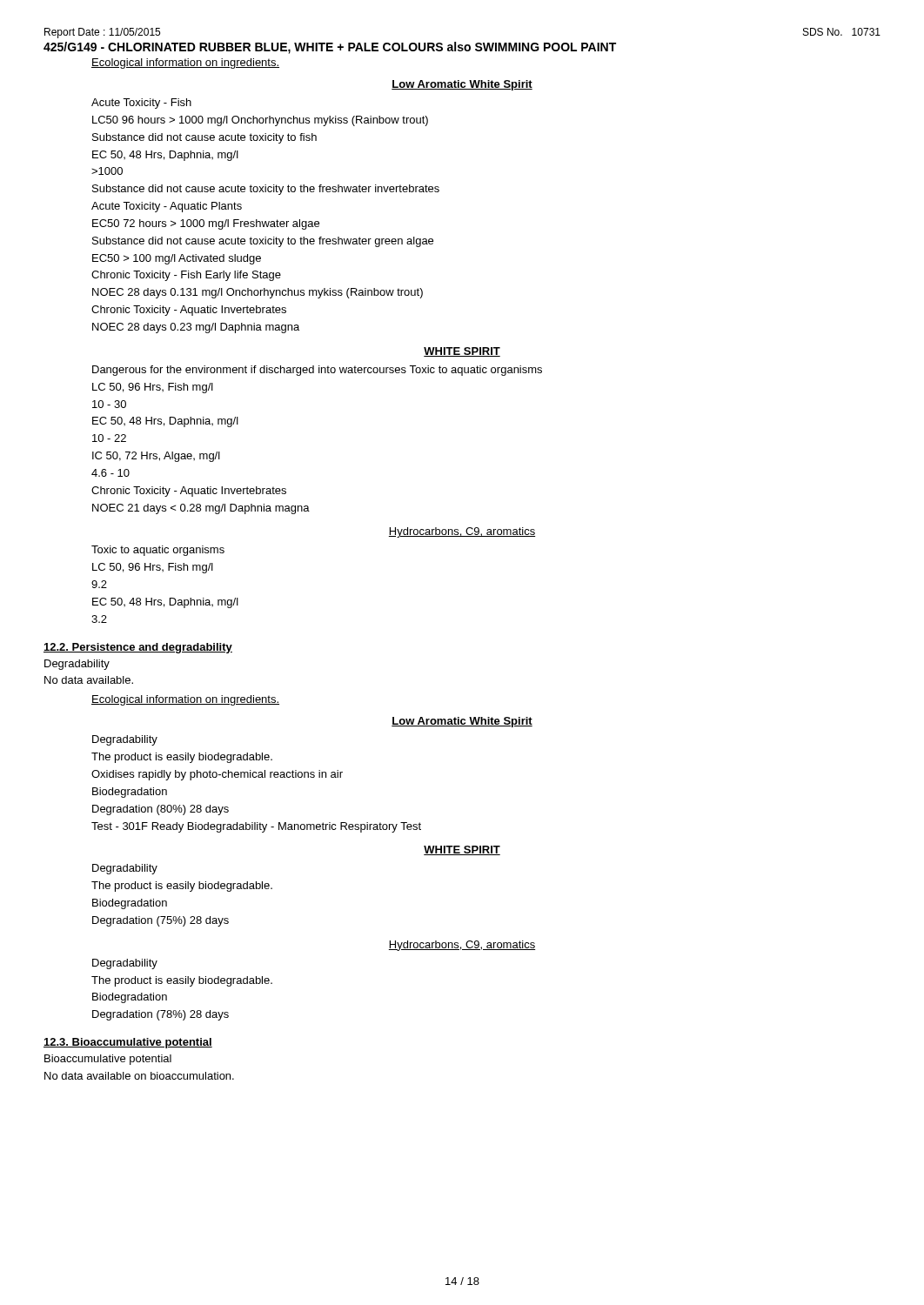Screen dimensions: 1305x924
Task: Point to "10 - 30"
Action: click(x=109, y=404)
